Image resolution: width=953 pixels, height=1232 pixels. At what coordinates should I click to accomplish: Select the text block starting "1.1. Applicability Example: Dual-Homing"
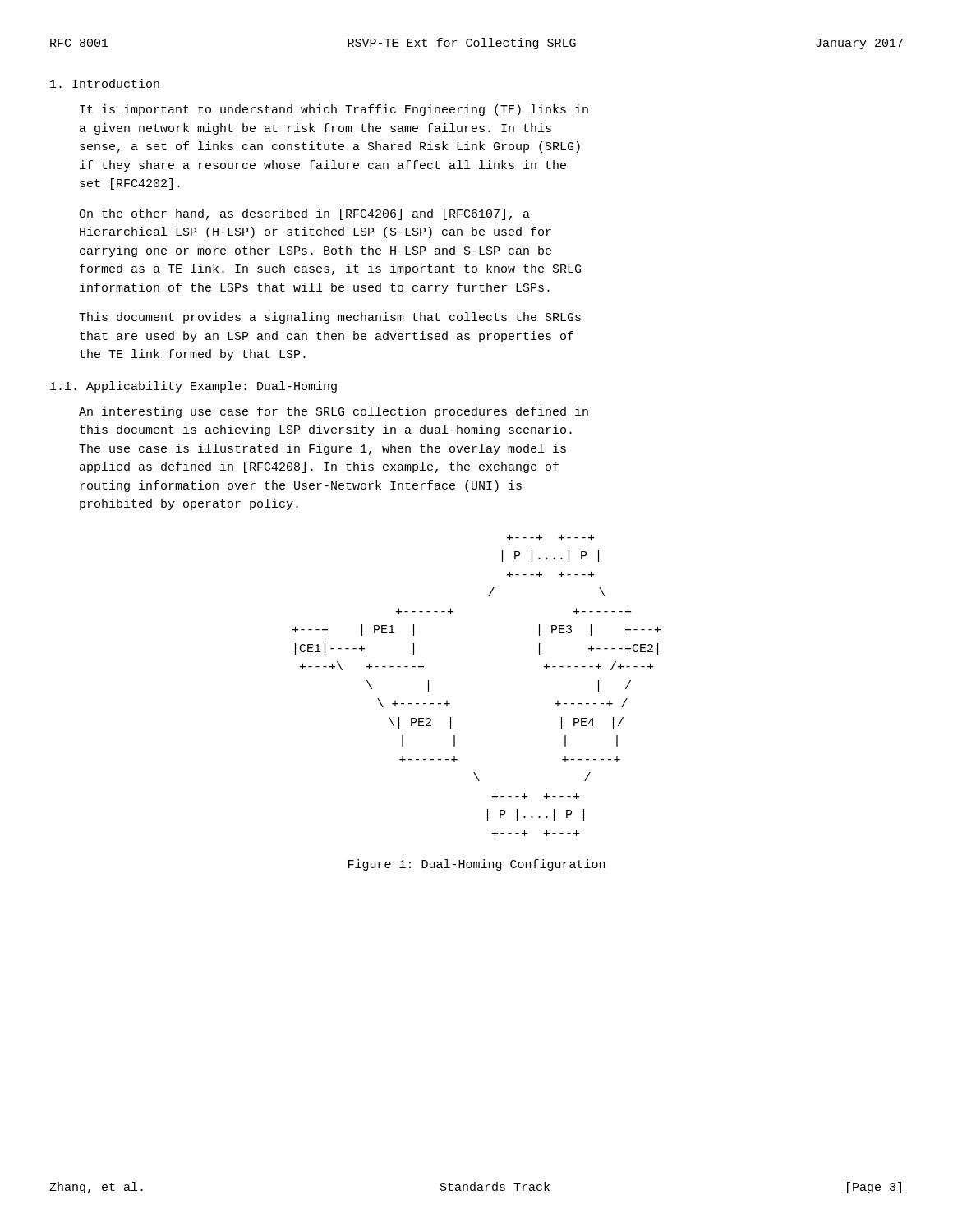(194, 387)
